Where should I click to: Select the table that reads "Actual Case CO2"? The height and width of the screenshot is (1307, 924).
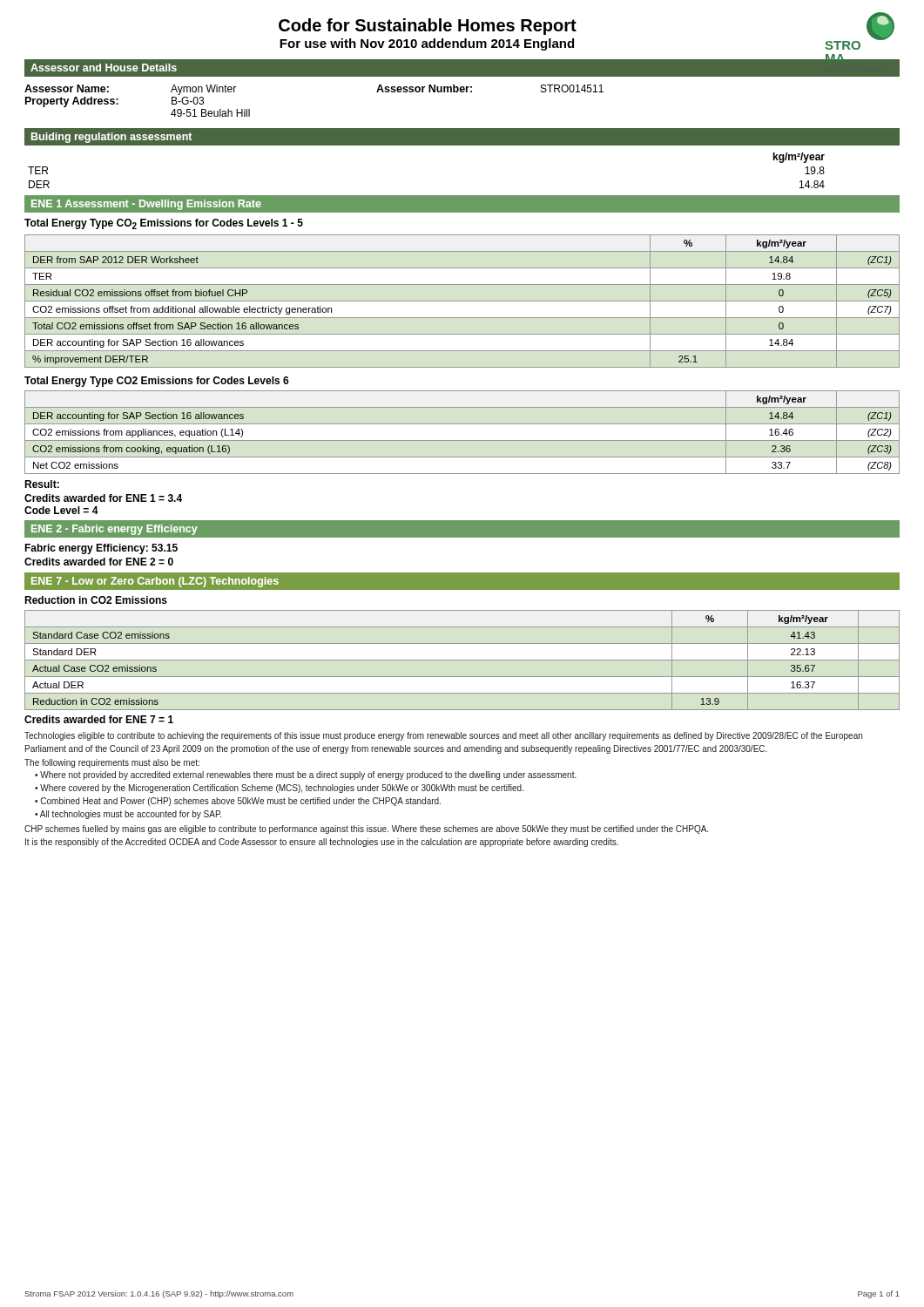pyautogui.click(x=462, y=660)
